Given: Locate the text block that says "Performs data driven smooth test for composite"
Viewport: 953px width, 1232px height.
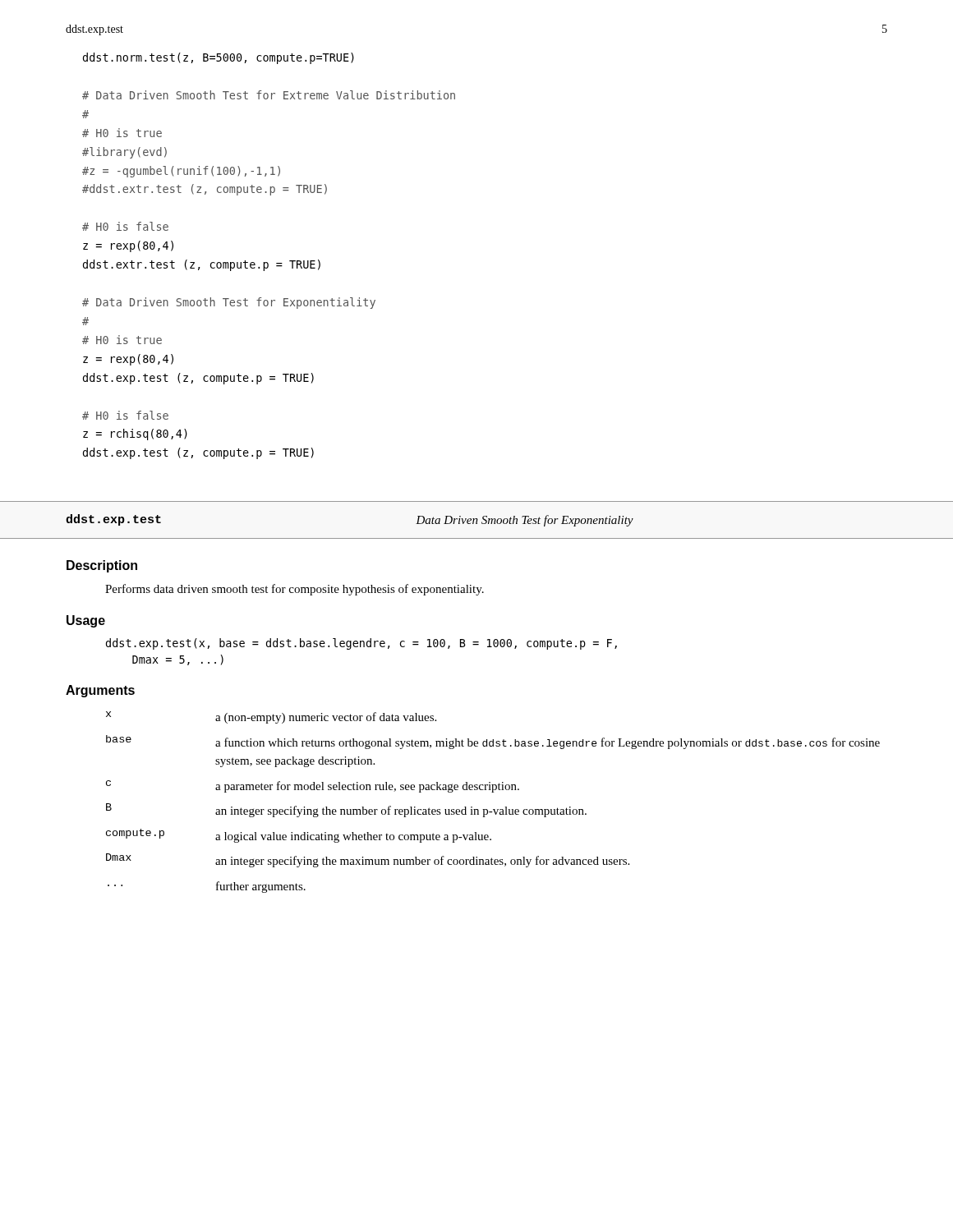Looking at the screenshot, I should point(295,589).
